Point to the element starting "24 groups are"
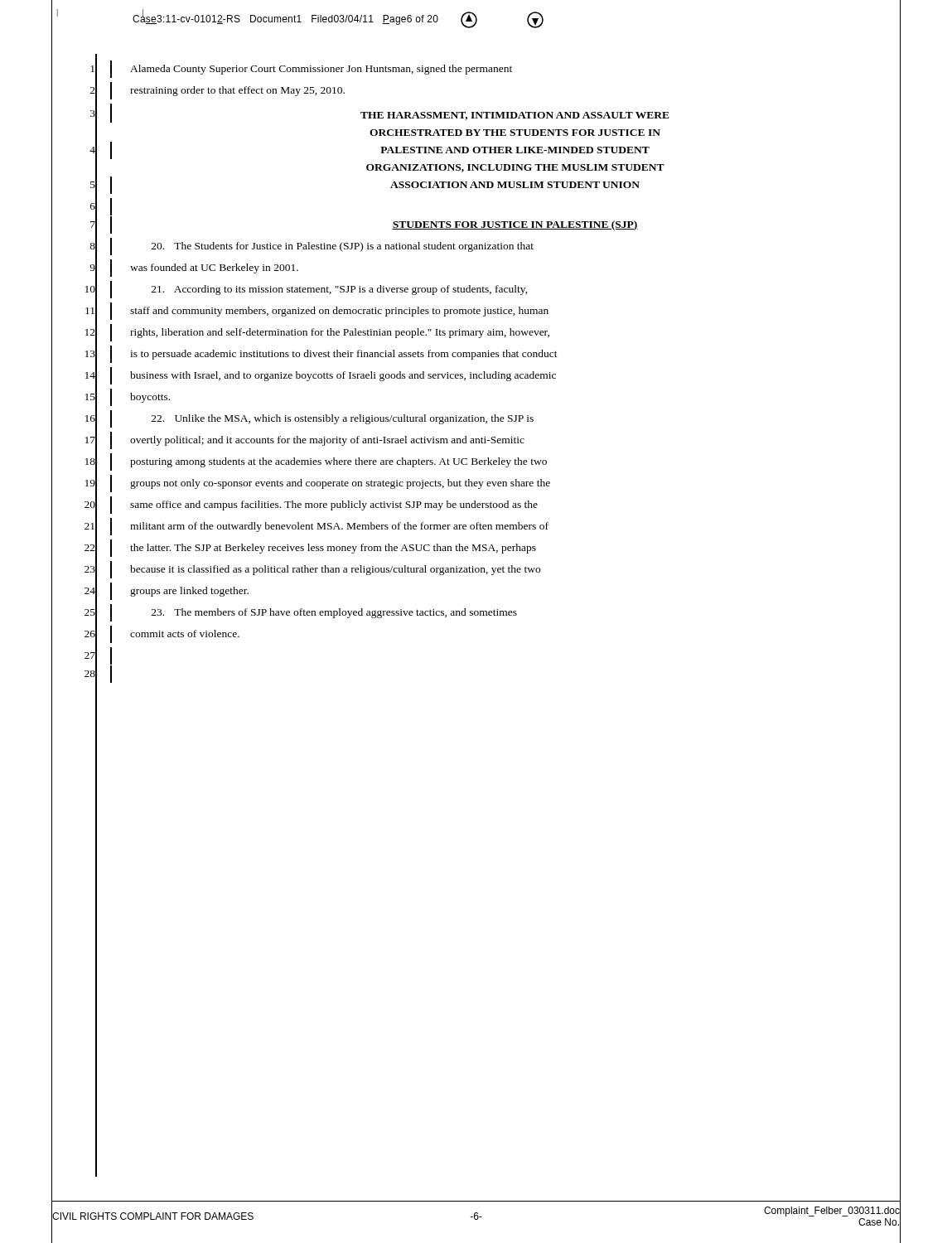952x1243 pixels. pyautogui.click(x=153, y=590)
